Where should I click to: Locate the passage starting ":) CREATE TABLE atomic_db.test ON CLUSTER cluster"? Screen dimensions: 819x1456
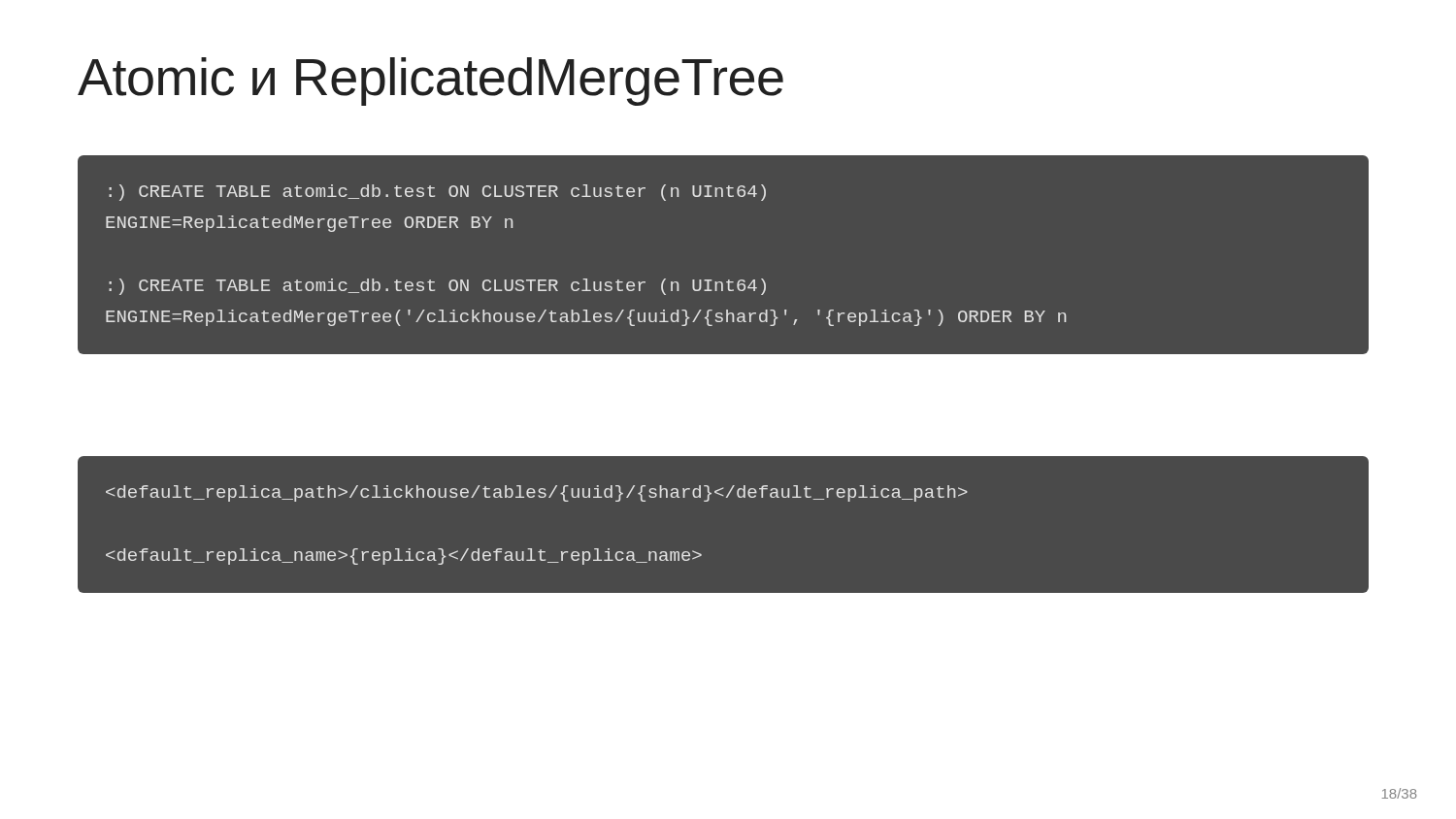click(437, 193)
